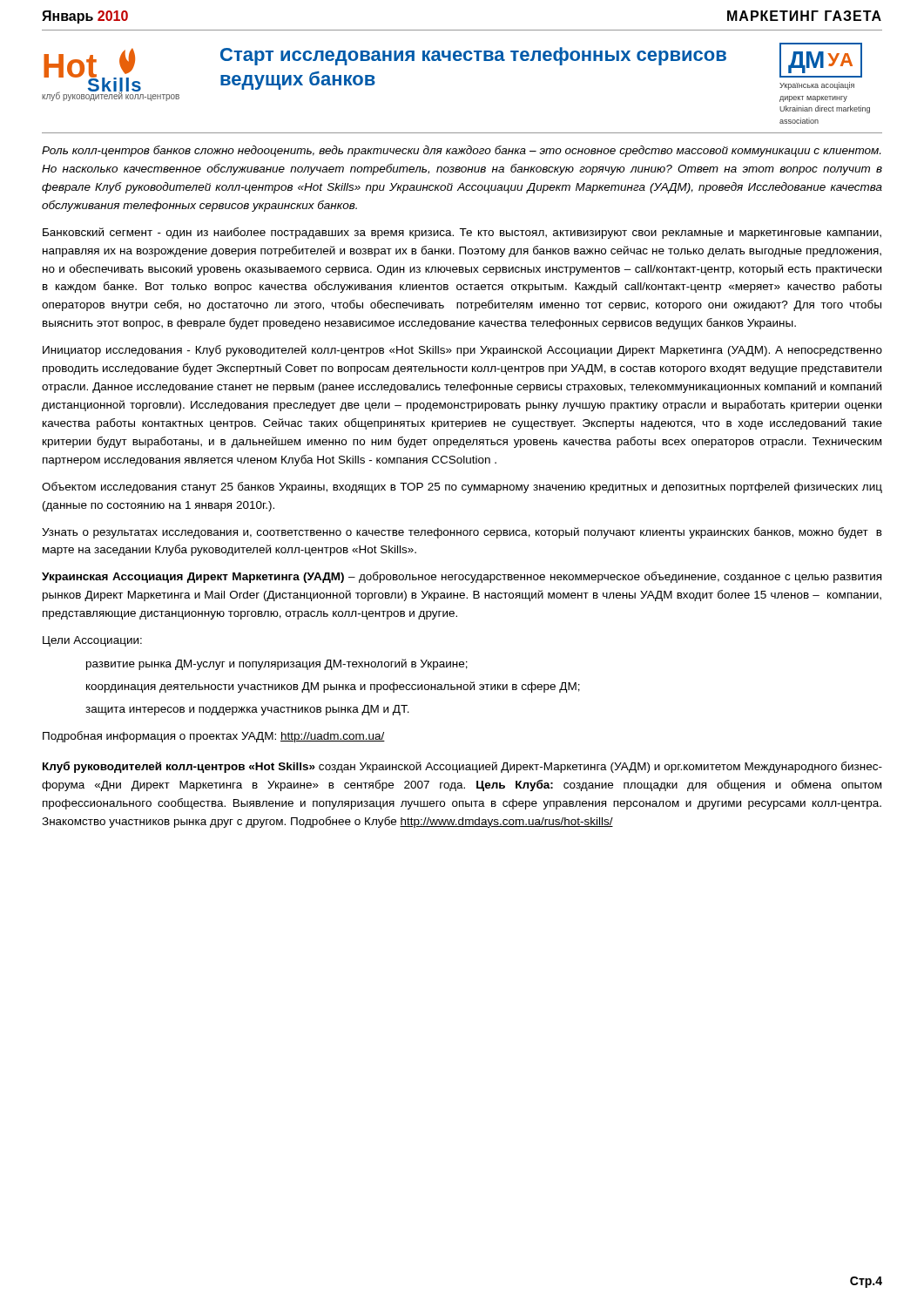Find "Цели Ассоциации:" on this page

coord(92,640)
